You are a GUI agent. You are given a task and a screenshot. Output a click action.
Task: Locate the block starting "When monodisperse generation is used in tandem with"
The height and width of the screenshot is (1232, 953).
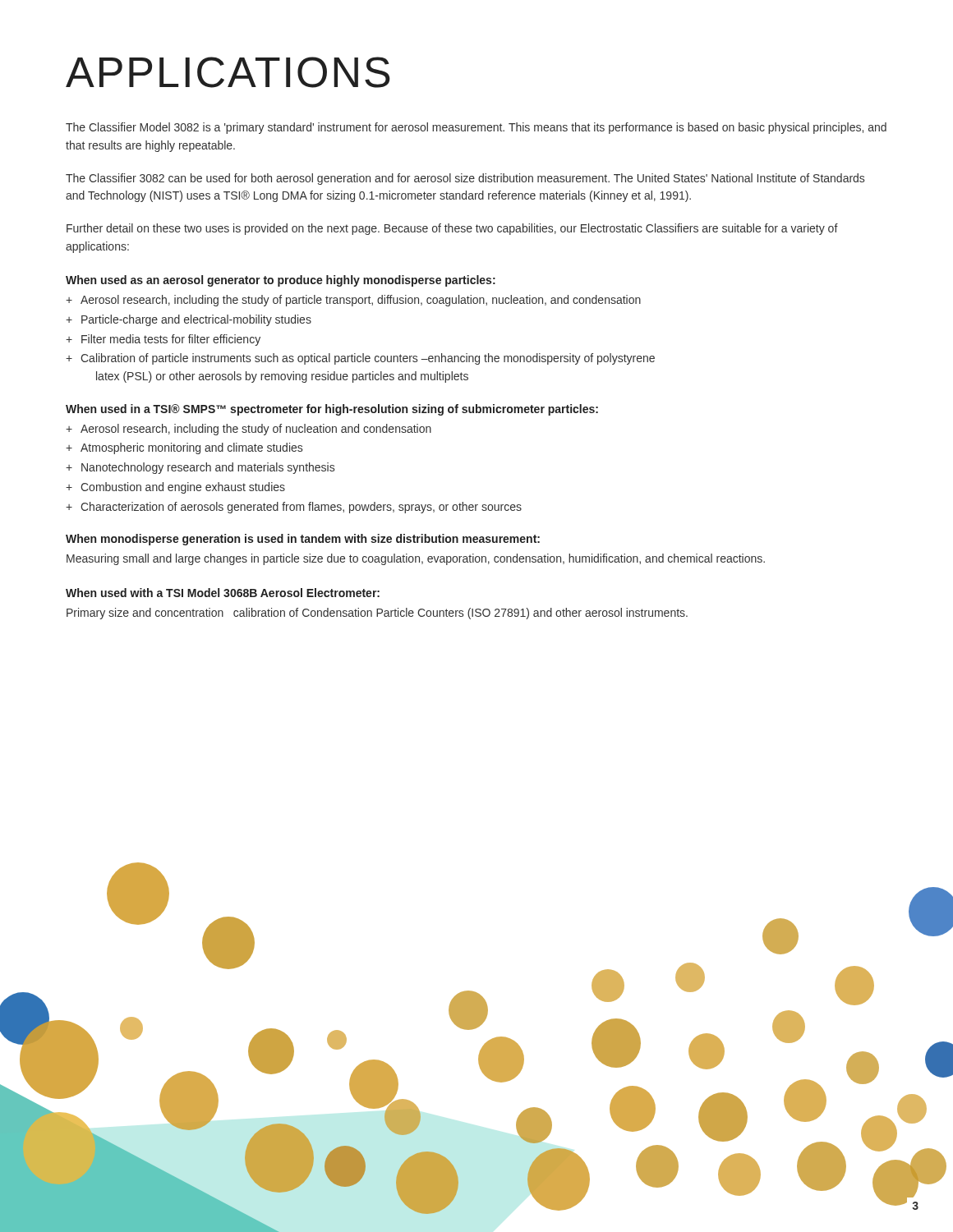(303, 539)
